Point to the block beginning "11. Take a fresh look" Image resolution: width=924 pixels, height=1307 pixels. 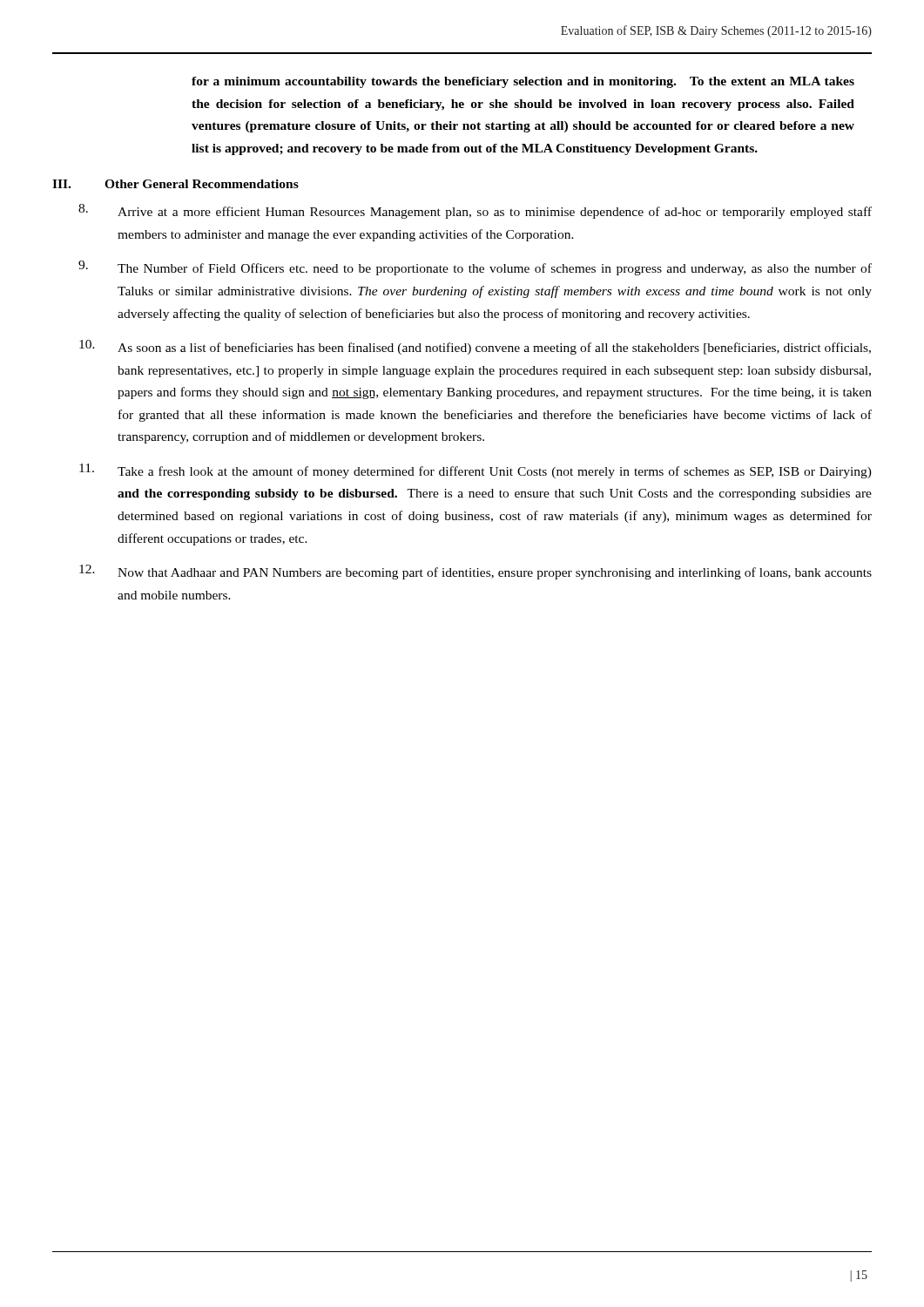(475, 505)
